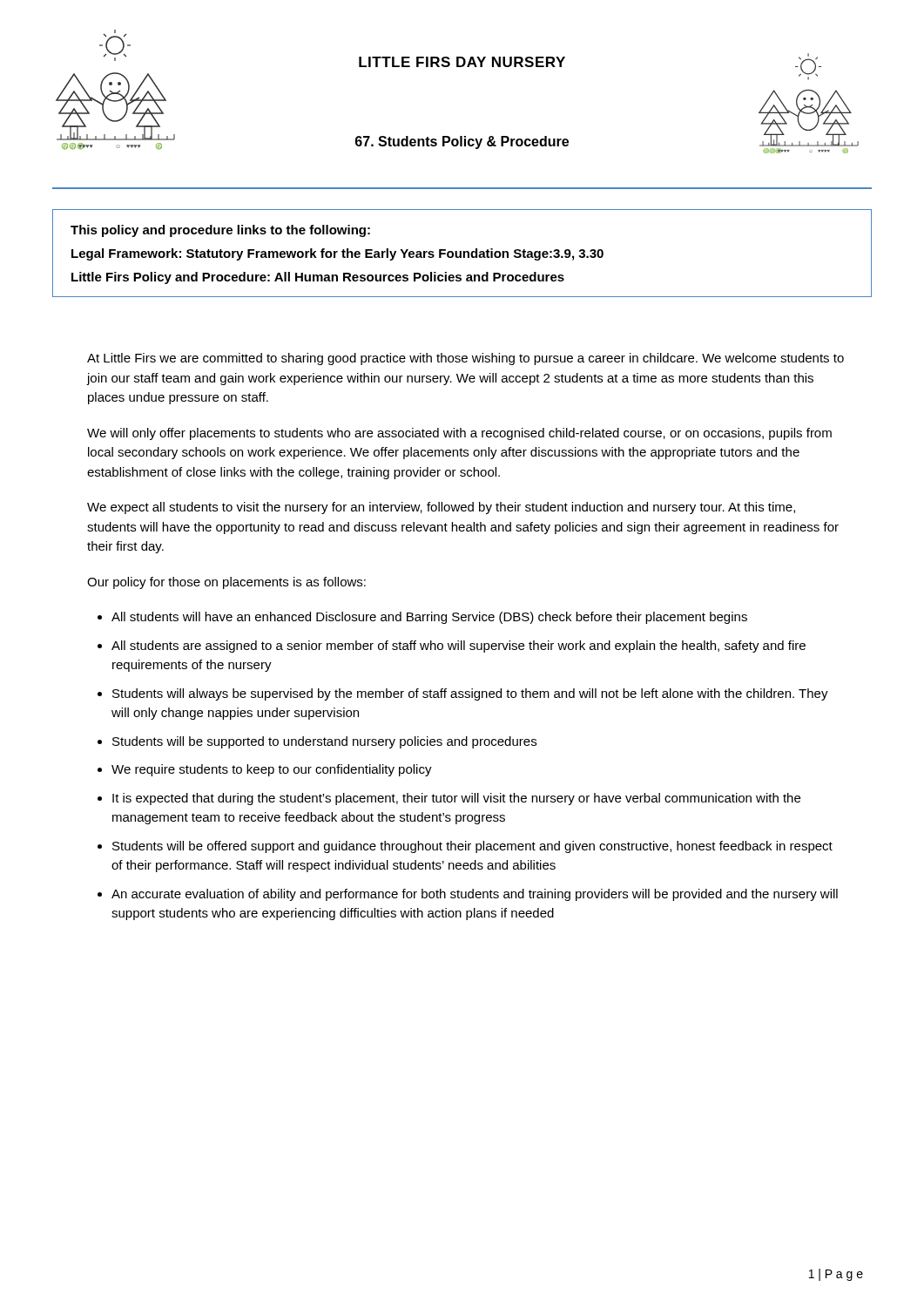Click on the list item containing "We require students to keep to our"

[x=272, y=770]
